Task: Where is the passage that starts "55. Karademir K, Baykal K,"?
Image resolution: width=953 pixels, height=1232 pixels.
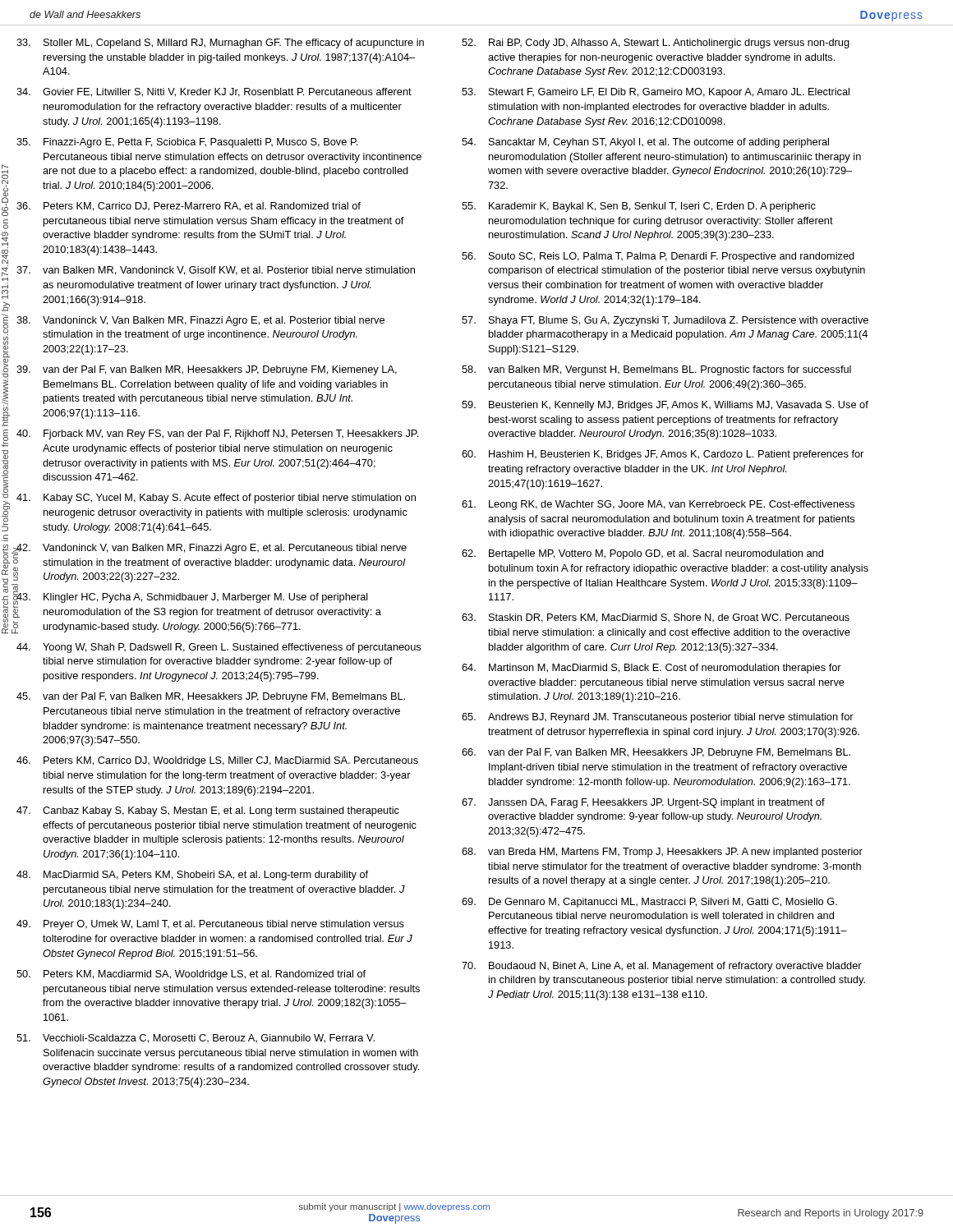Action: click(666, 221)
